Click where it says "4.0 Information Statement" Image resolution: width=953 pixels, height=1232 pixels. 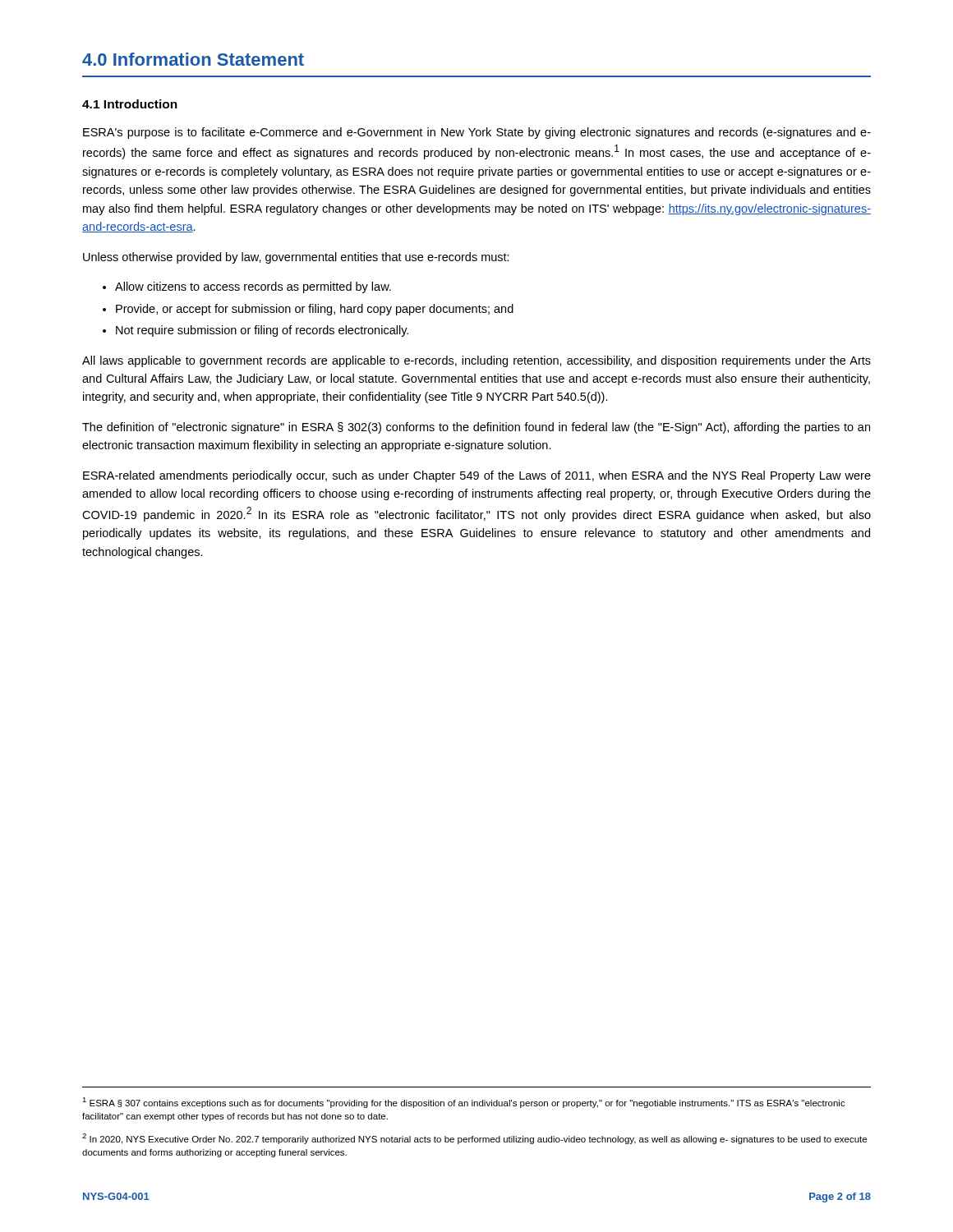coord(193,60)
